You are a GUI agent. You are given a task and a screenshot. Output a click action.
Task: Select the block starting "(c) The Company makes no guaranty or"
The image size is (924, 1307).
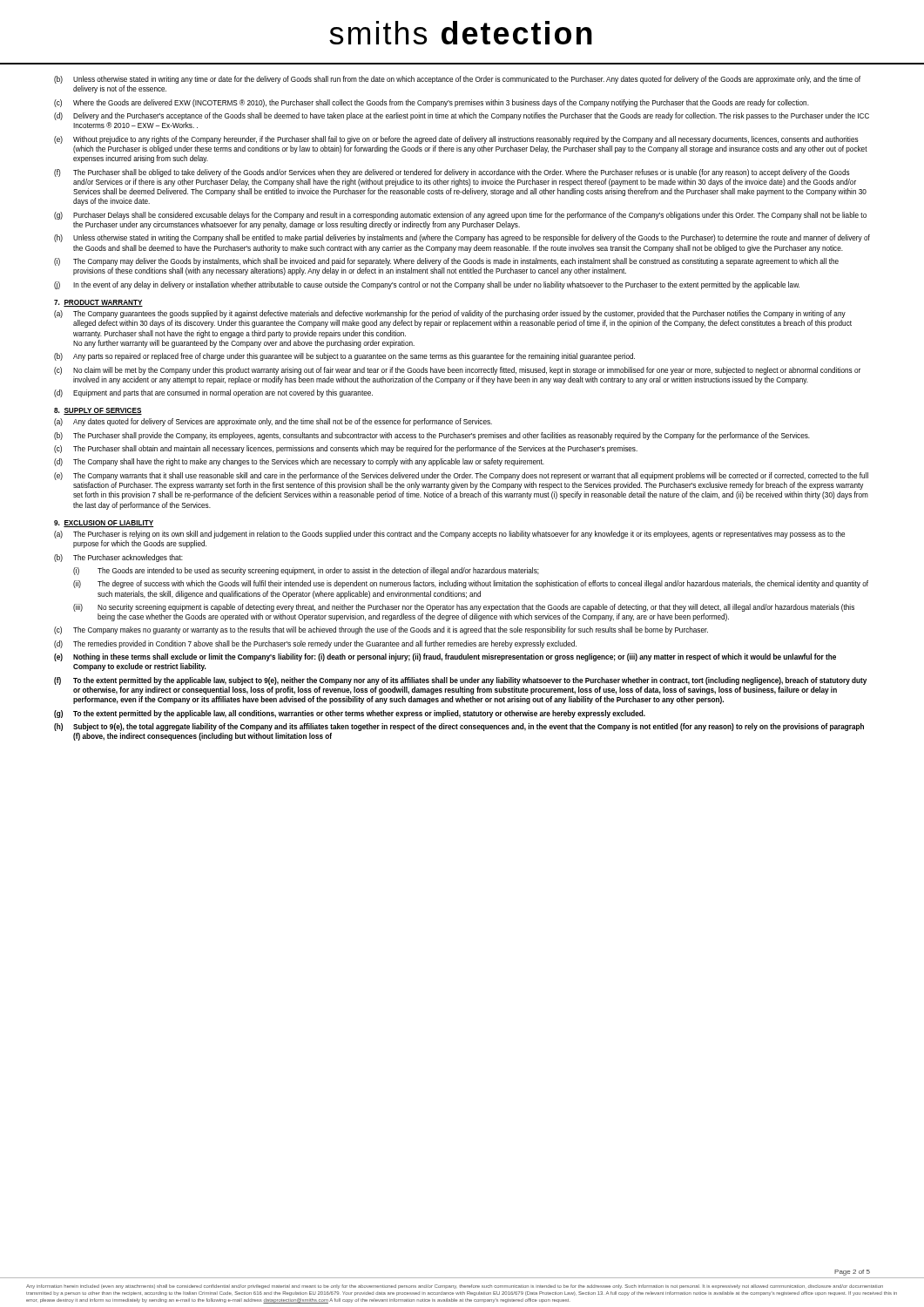462,631
